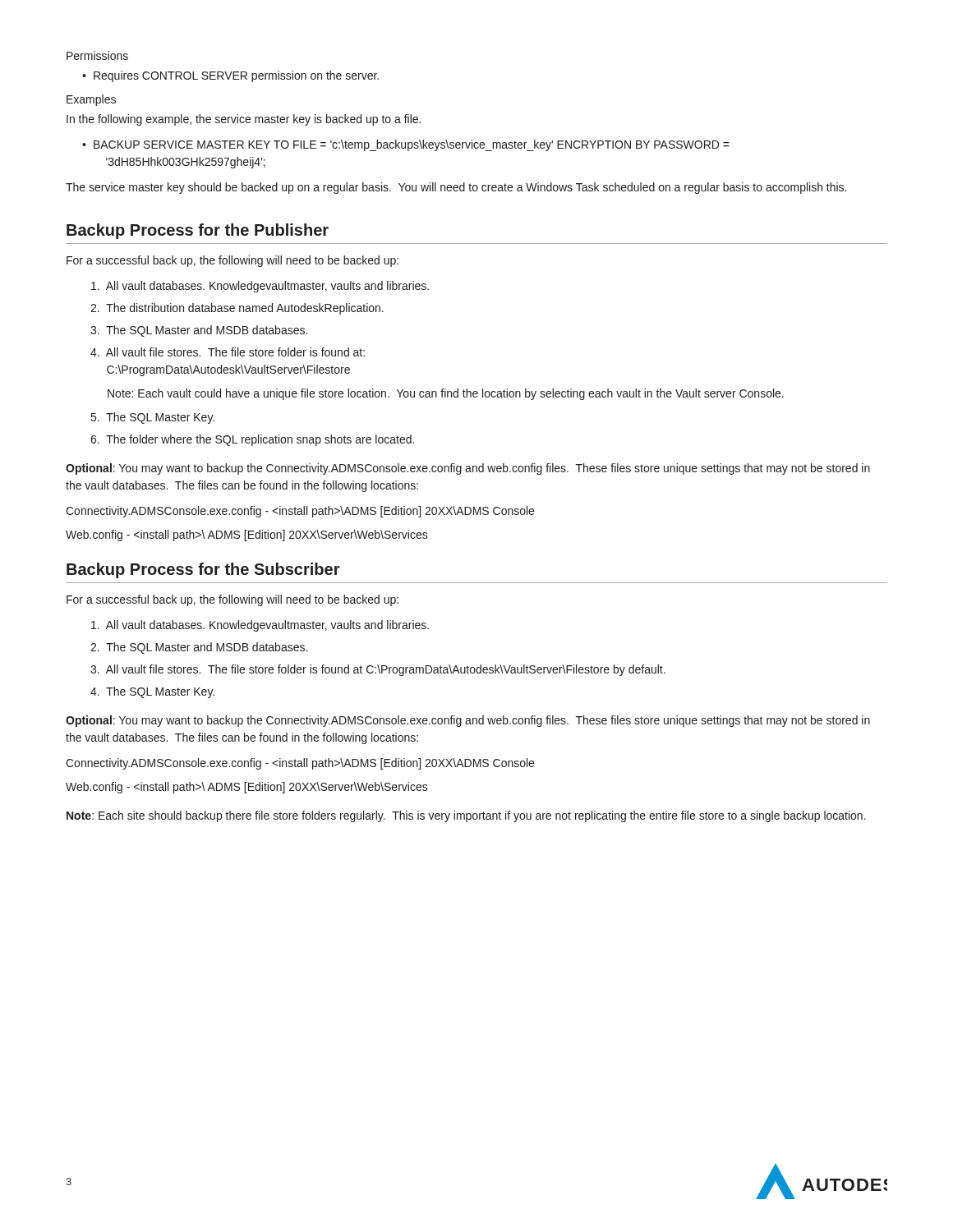Point to the block starting "5. The SQL Master Key."
Viewport: 953px width, 1232px height.
pos(153,417)
